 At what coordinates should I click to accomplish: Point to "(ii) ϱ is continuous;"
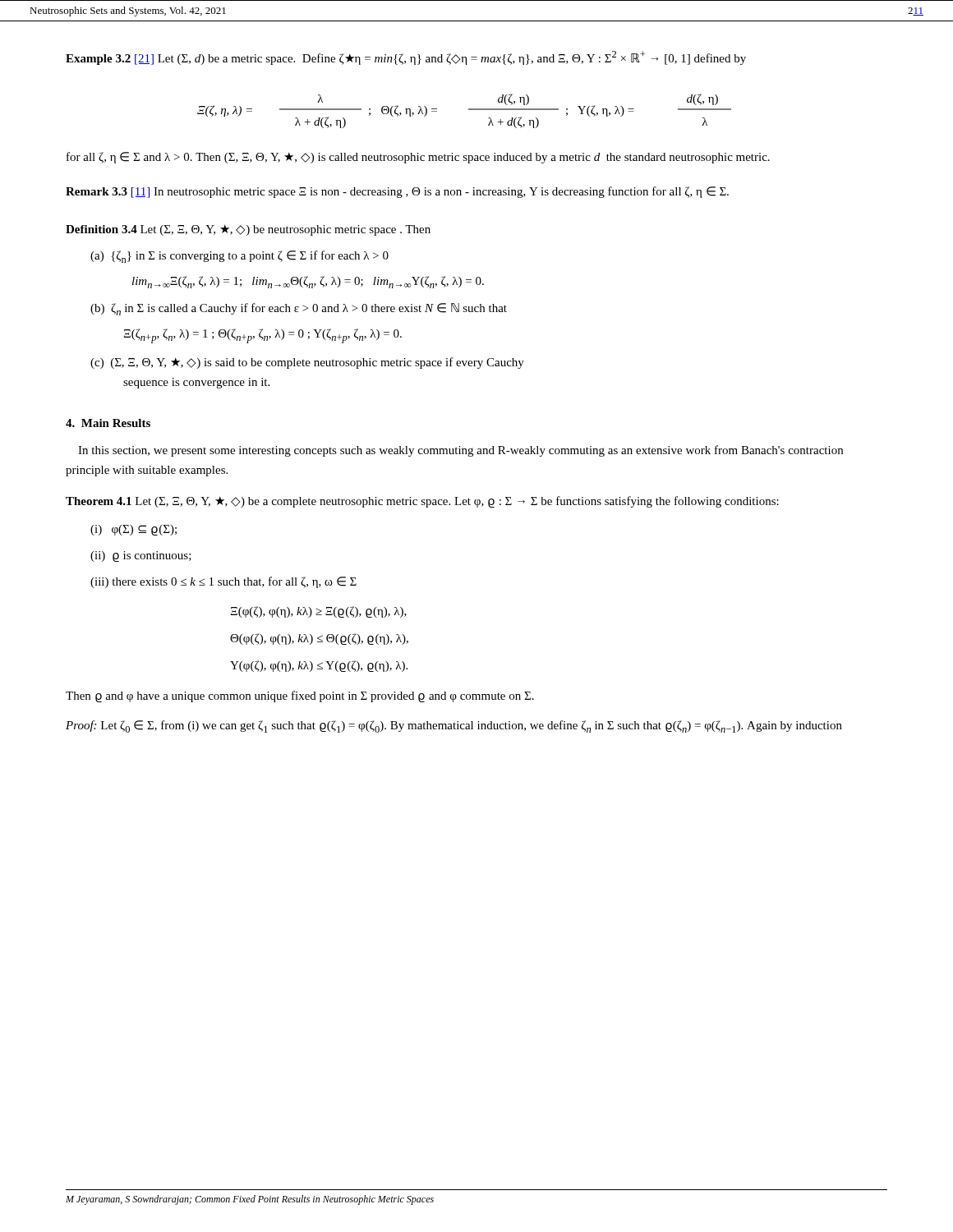(141, 555)
